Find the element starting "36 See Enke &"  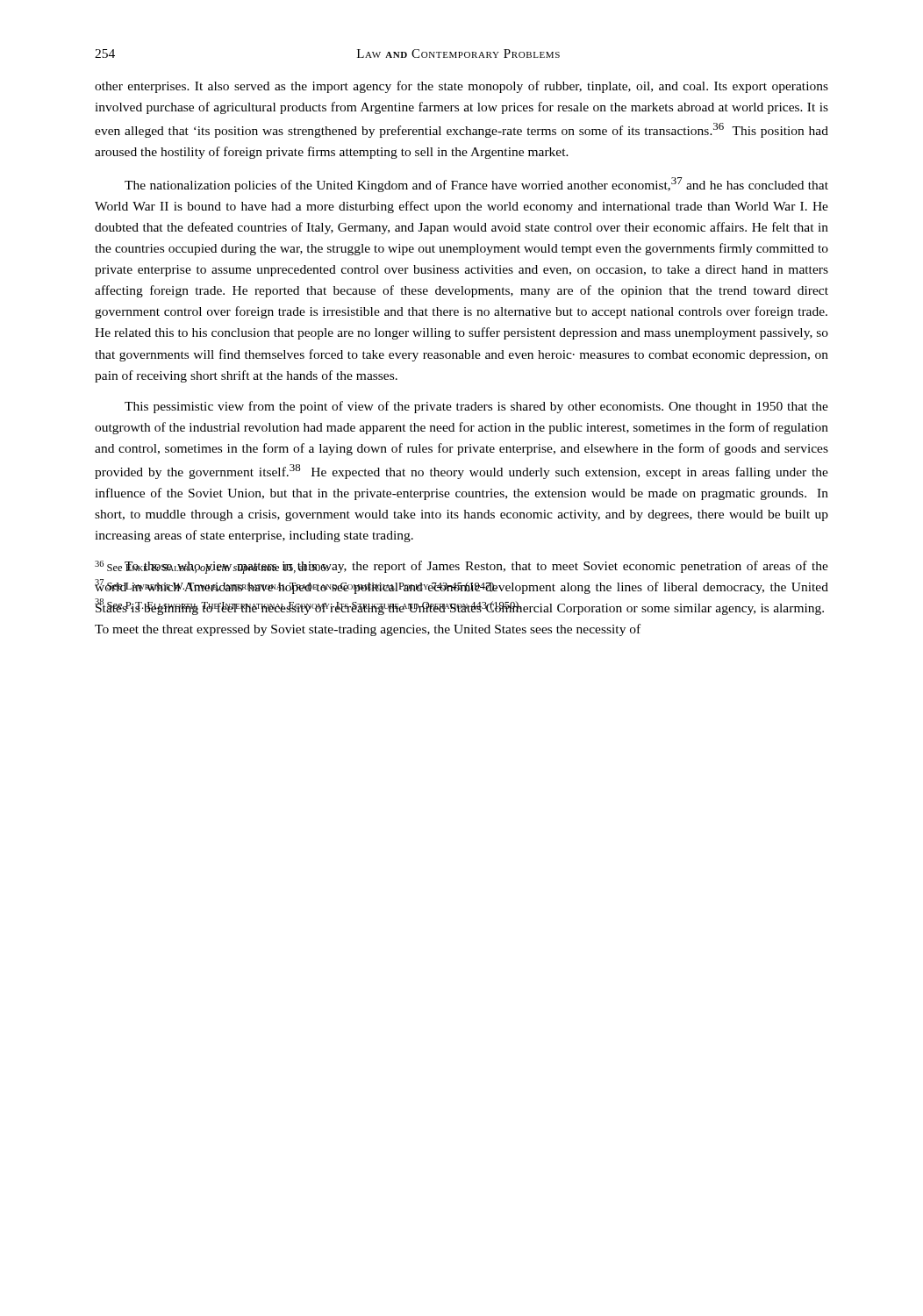(212, 566)
